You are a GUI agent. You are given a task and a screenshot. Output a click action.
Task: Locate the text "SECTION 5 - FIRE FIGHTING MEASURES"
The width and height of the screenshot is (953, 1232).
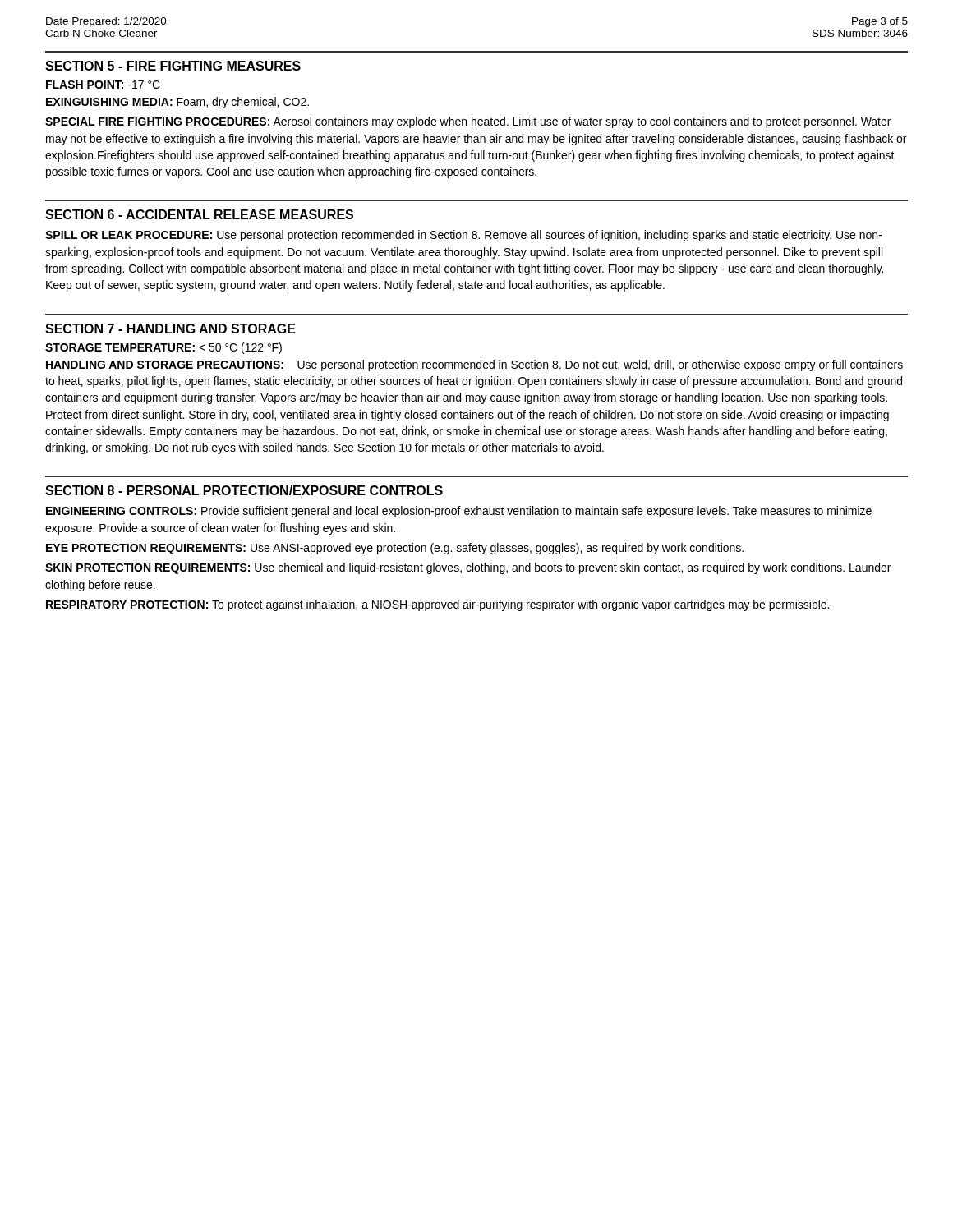[173, 66]
